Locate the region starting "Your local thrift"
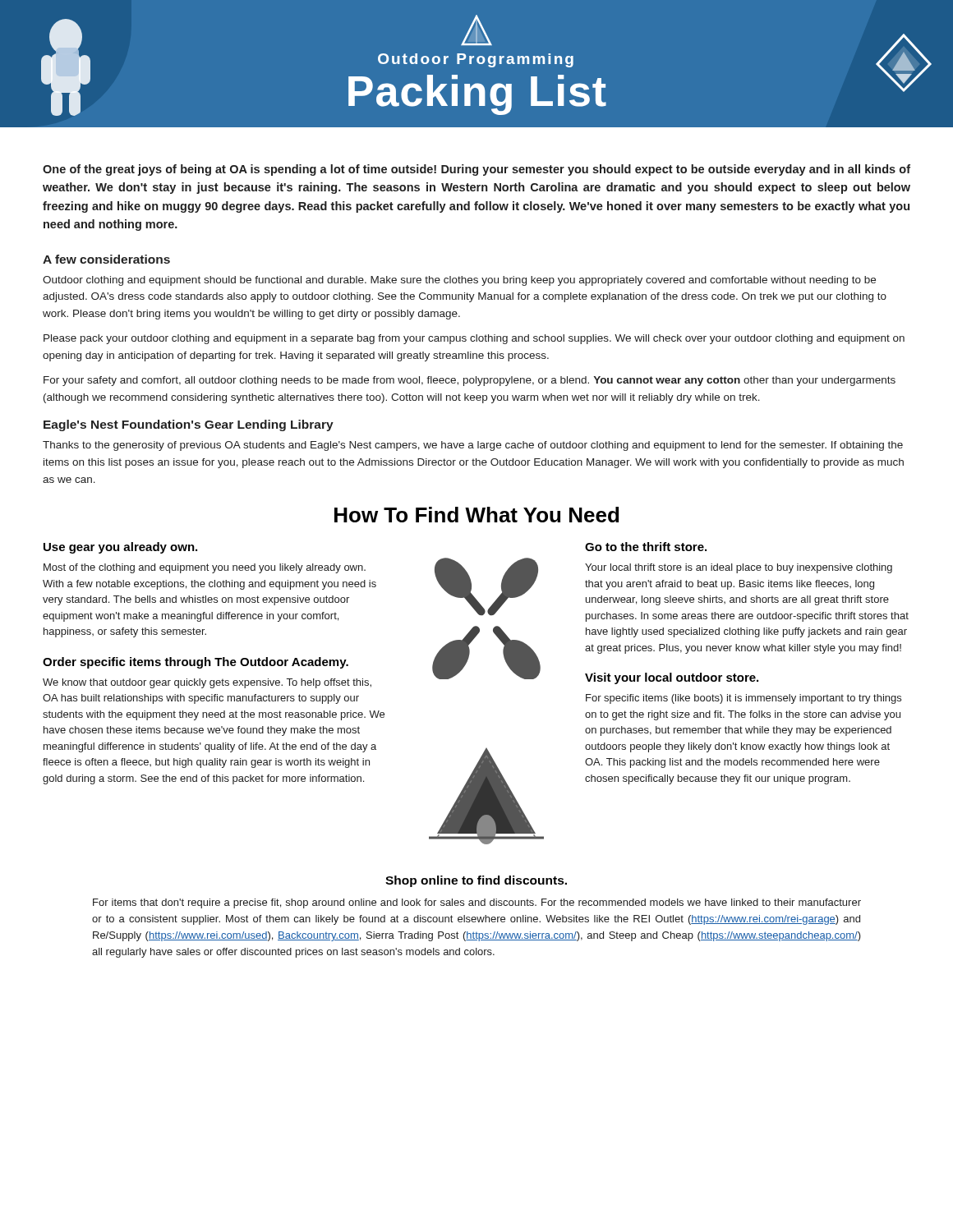 click(x=747, y=607)
